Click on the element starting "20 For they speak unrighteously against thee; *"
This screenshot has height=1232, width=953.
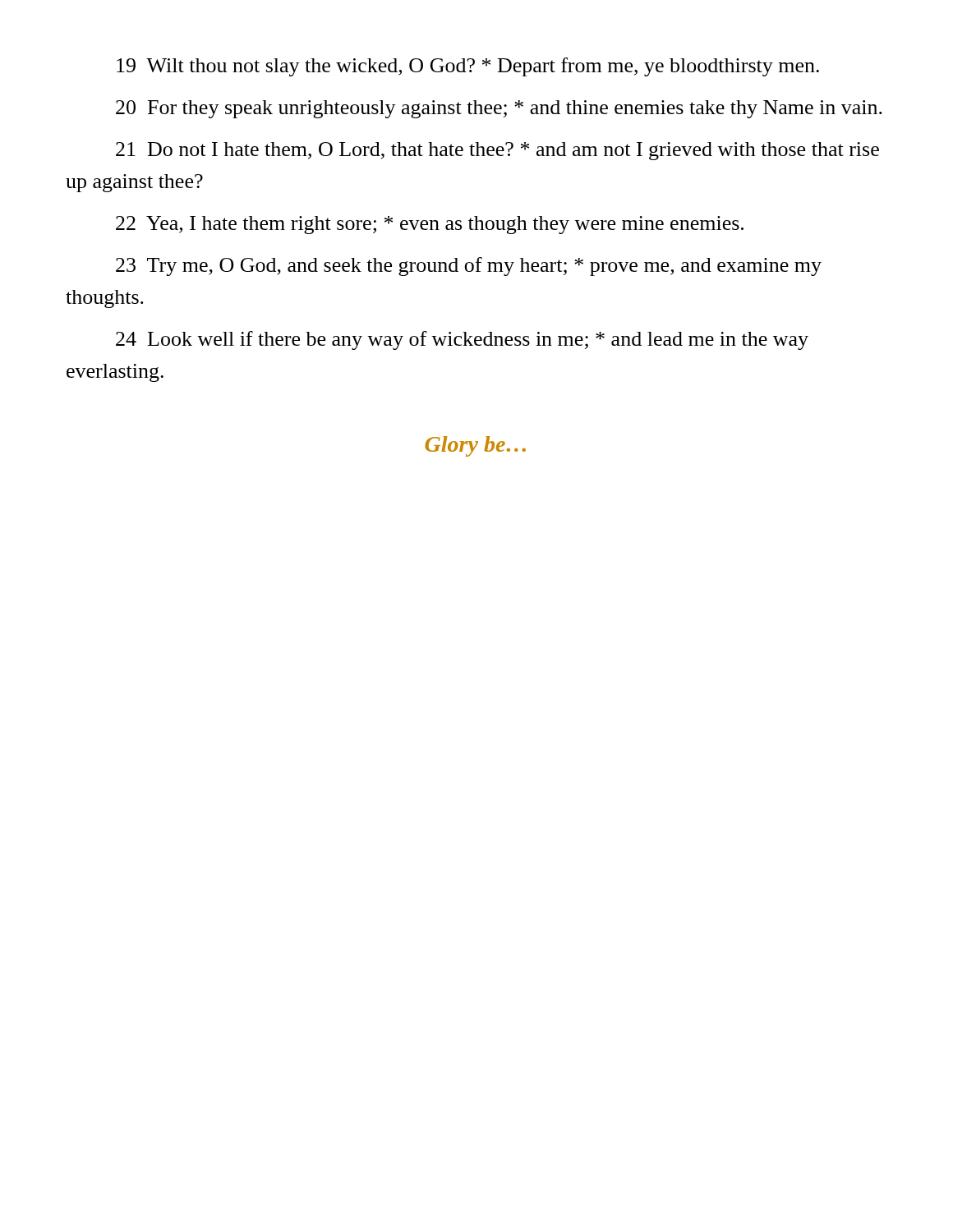click(499, 107)
